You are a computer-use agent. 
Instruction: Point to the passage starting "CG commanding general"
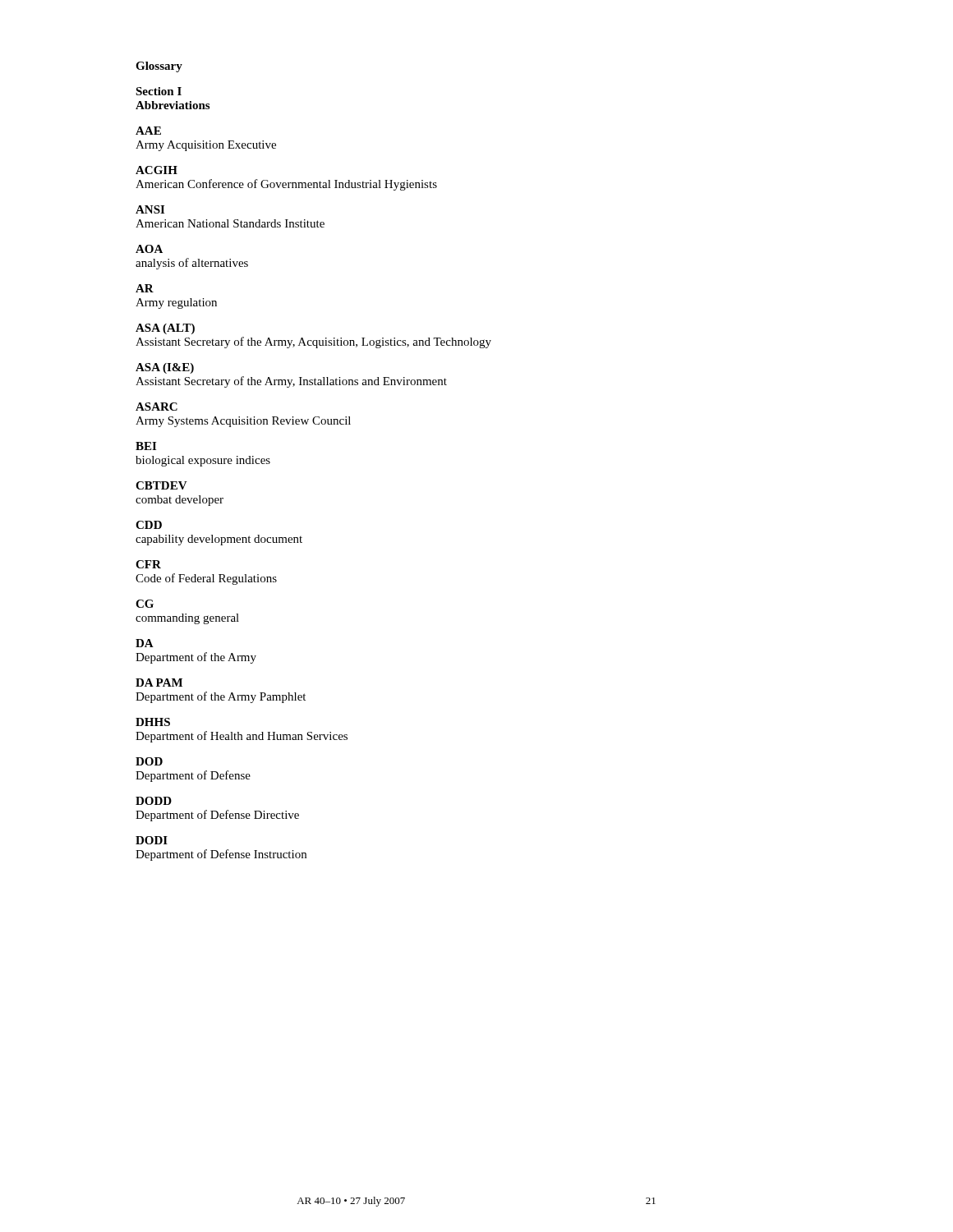pyautogui.click(x=145, y=604)
